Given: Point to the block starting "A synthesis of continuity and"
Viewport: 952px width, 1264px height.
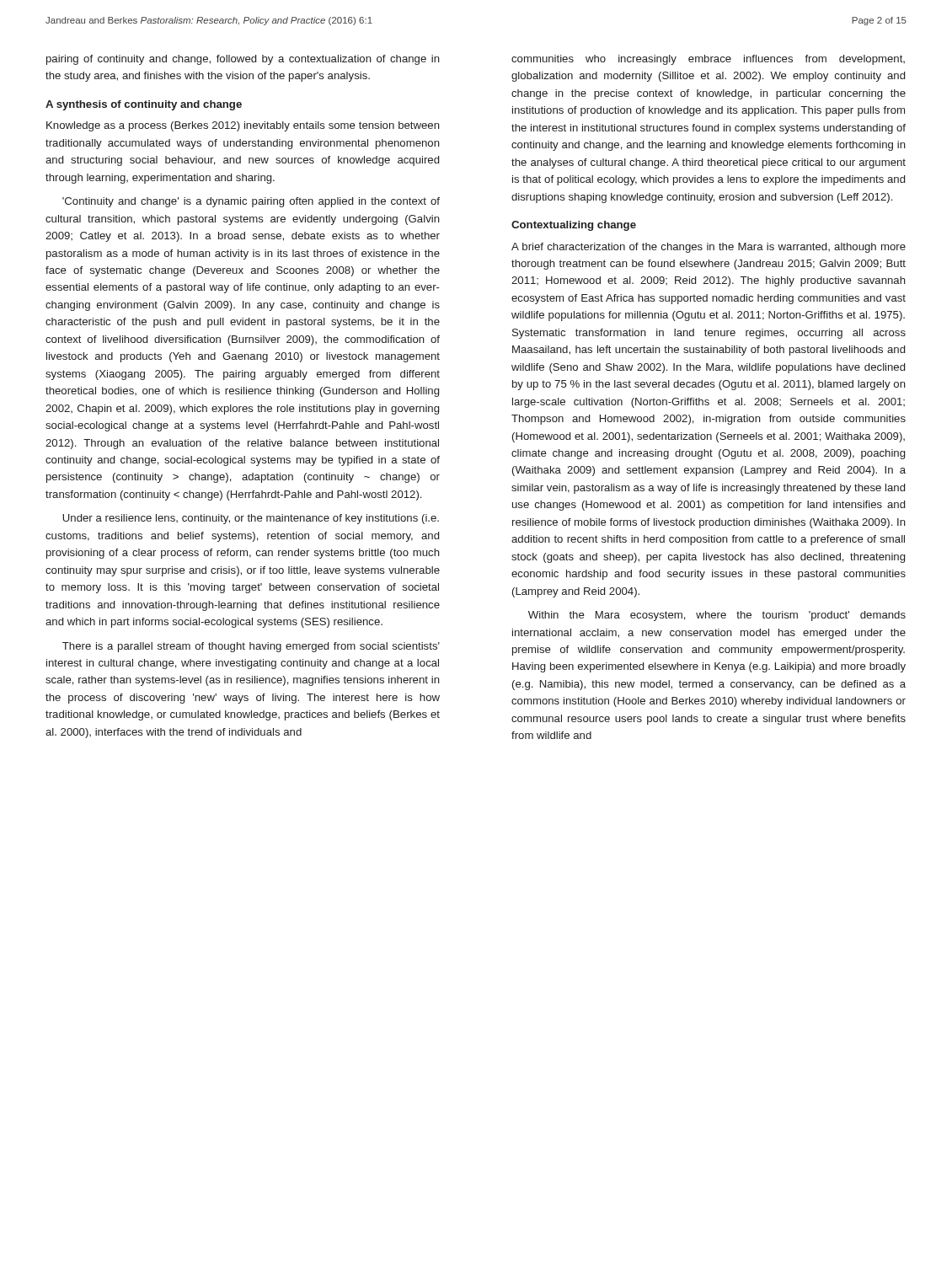Looking at the screenshot, I should [x=144, y=104].
